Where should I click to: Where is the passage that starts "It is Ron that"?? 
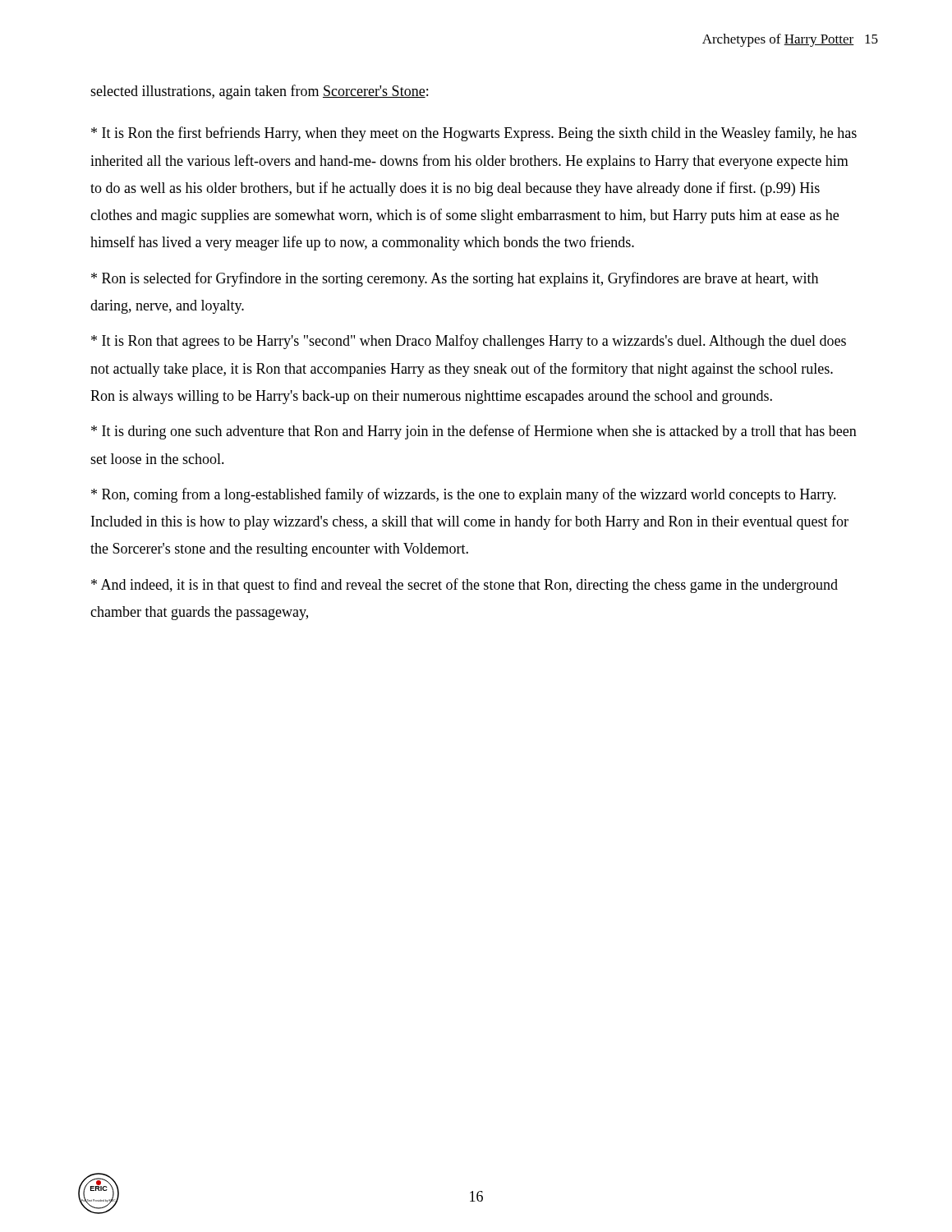click(468, 368)
